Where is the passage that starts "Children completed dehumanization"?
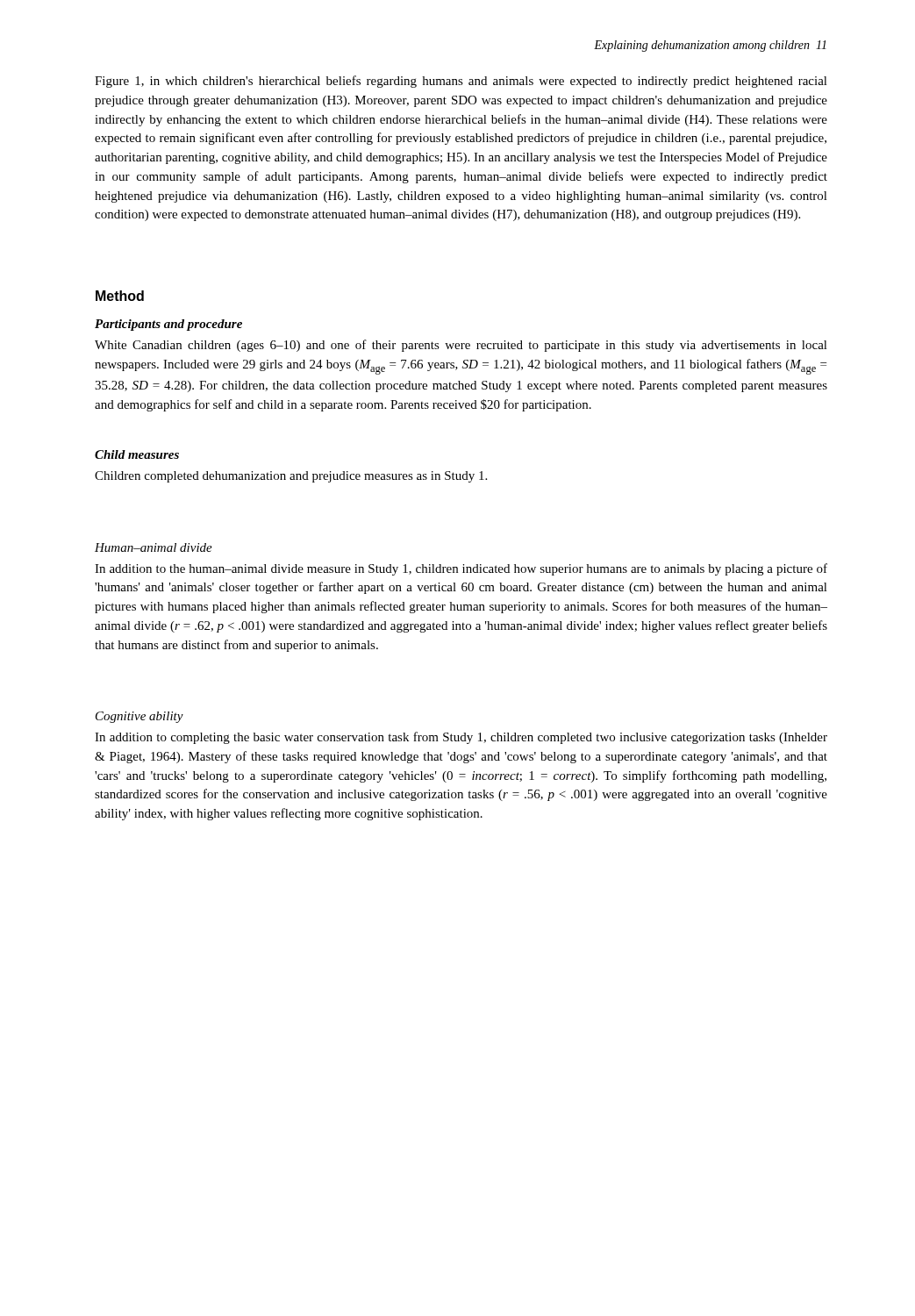Viewport: 915px width, 1316px height. tap(461, 476)
